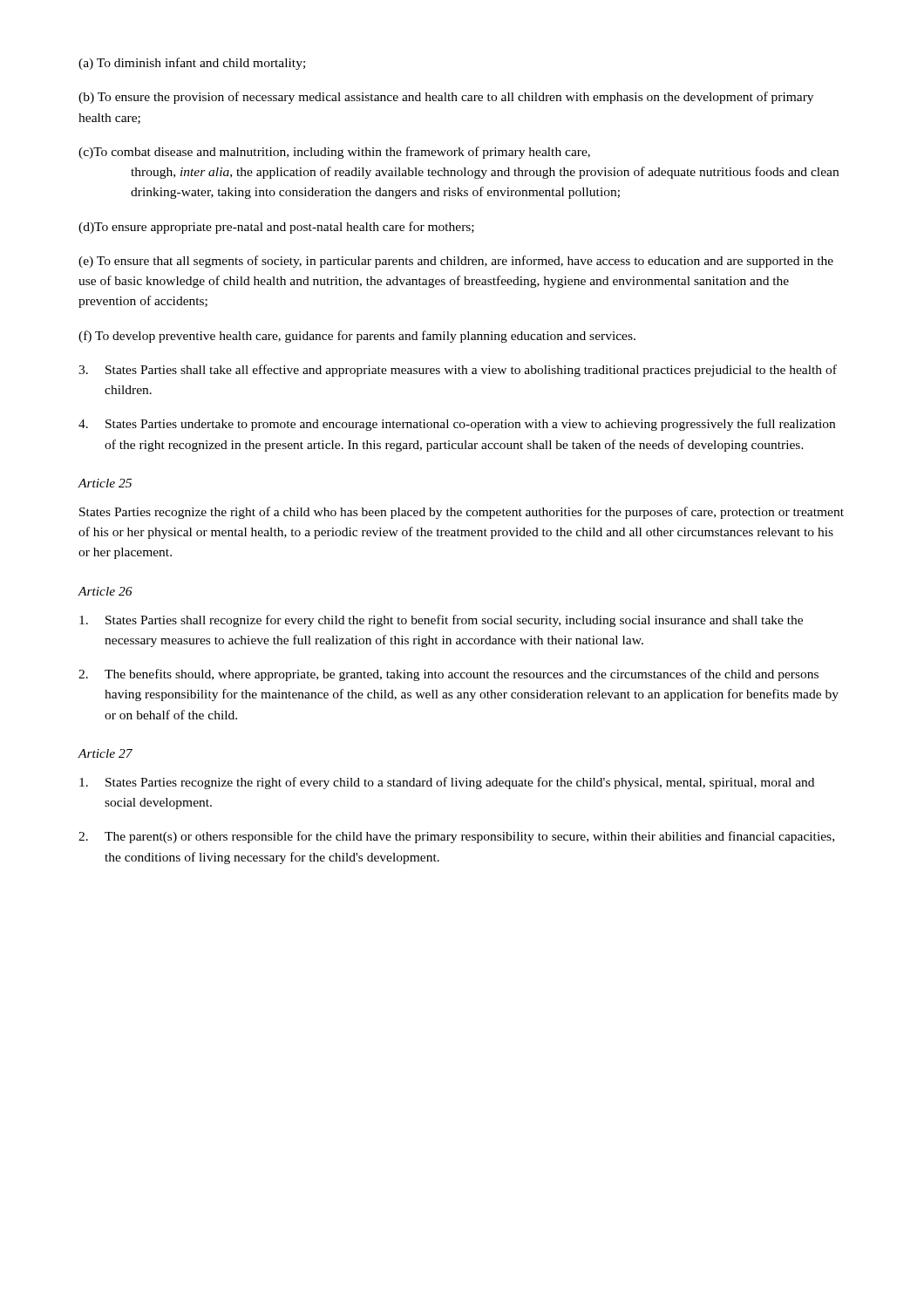Viewport: 924px width, 1308px height.
Task: Find the block starting "(d)To ensure appropriate pre-natal and post-natal health"
Action: click(277, 226)
